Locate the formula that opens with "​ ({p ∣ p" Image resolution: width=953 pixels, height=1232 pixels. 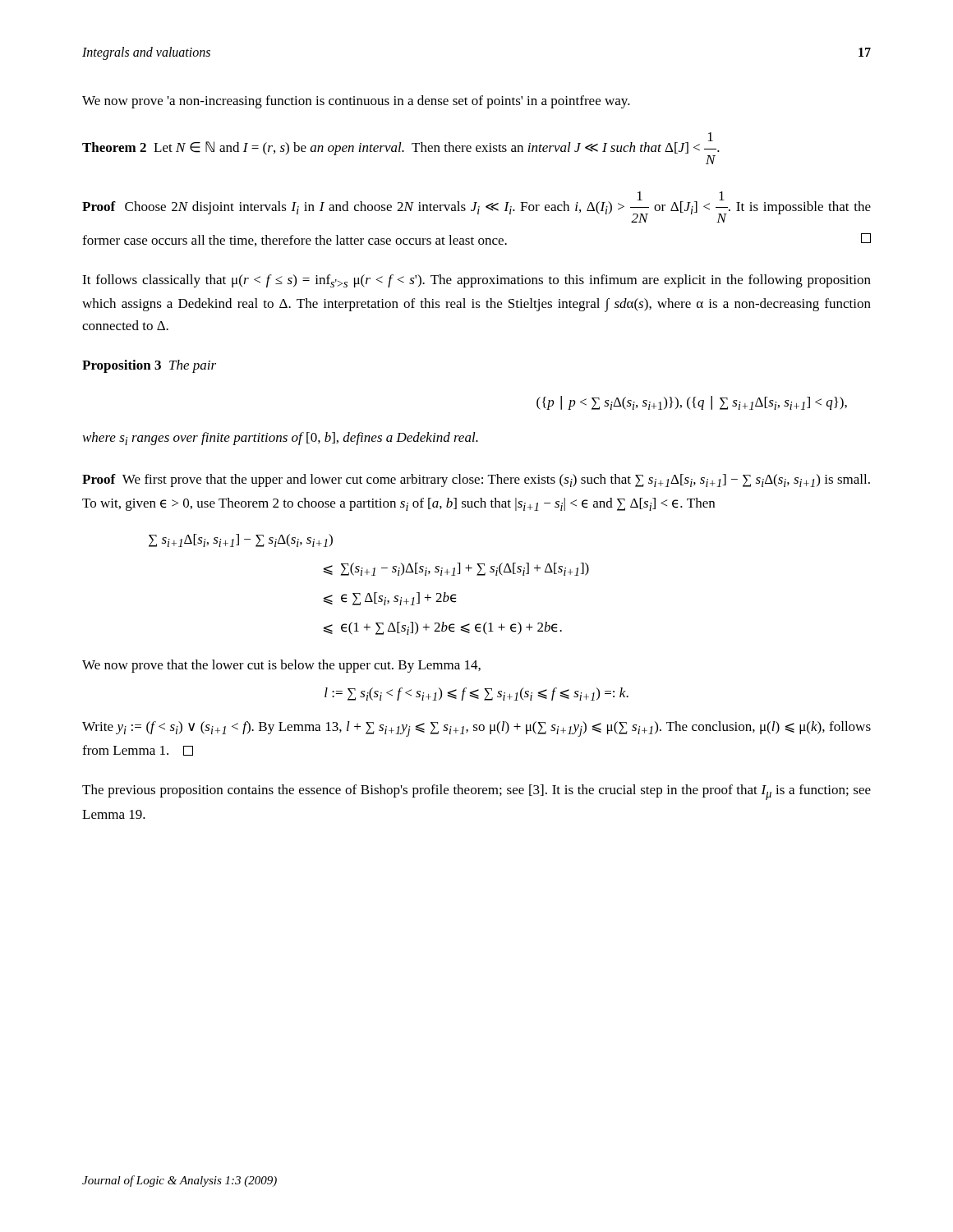coord(692,403)
